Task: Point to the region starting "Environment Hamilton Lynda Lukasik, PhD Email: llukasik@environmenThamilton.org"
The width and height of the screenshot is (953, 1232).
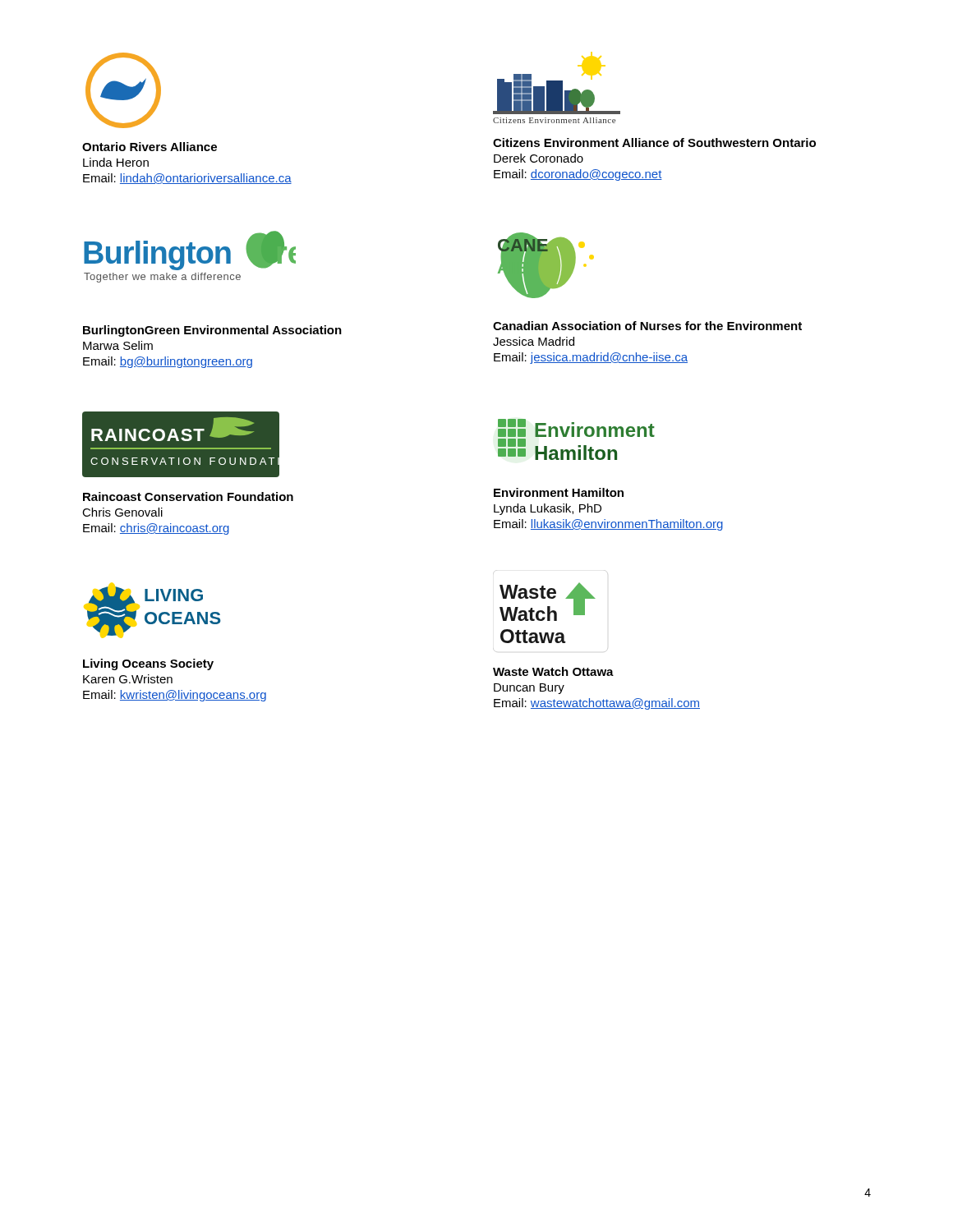Action: point(682,508)
